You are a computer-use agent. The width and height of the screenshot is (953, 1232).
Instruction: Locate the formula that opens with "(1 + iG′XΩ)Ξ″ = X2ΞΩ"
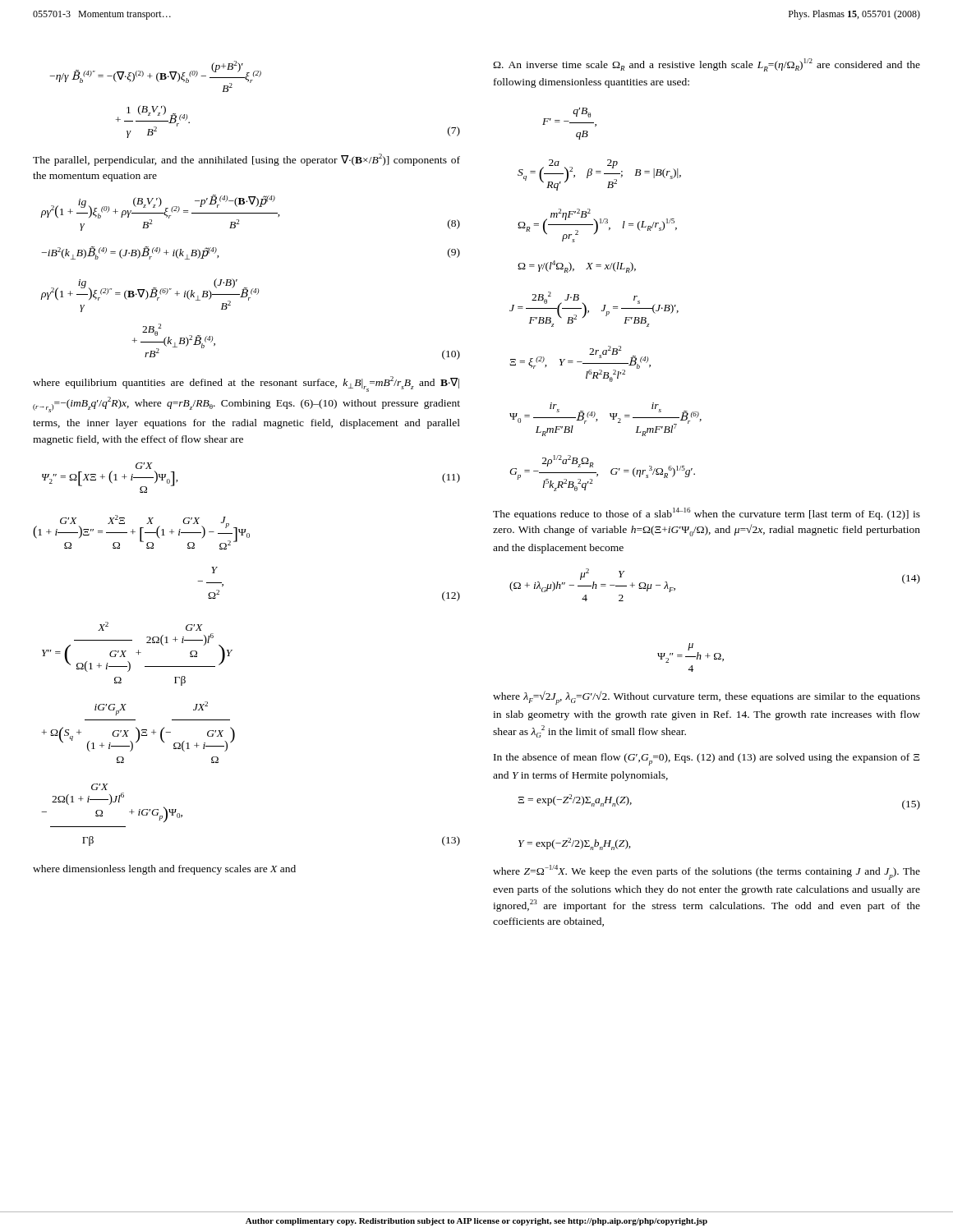(x=141, y=532)
